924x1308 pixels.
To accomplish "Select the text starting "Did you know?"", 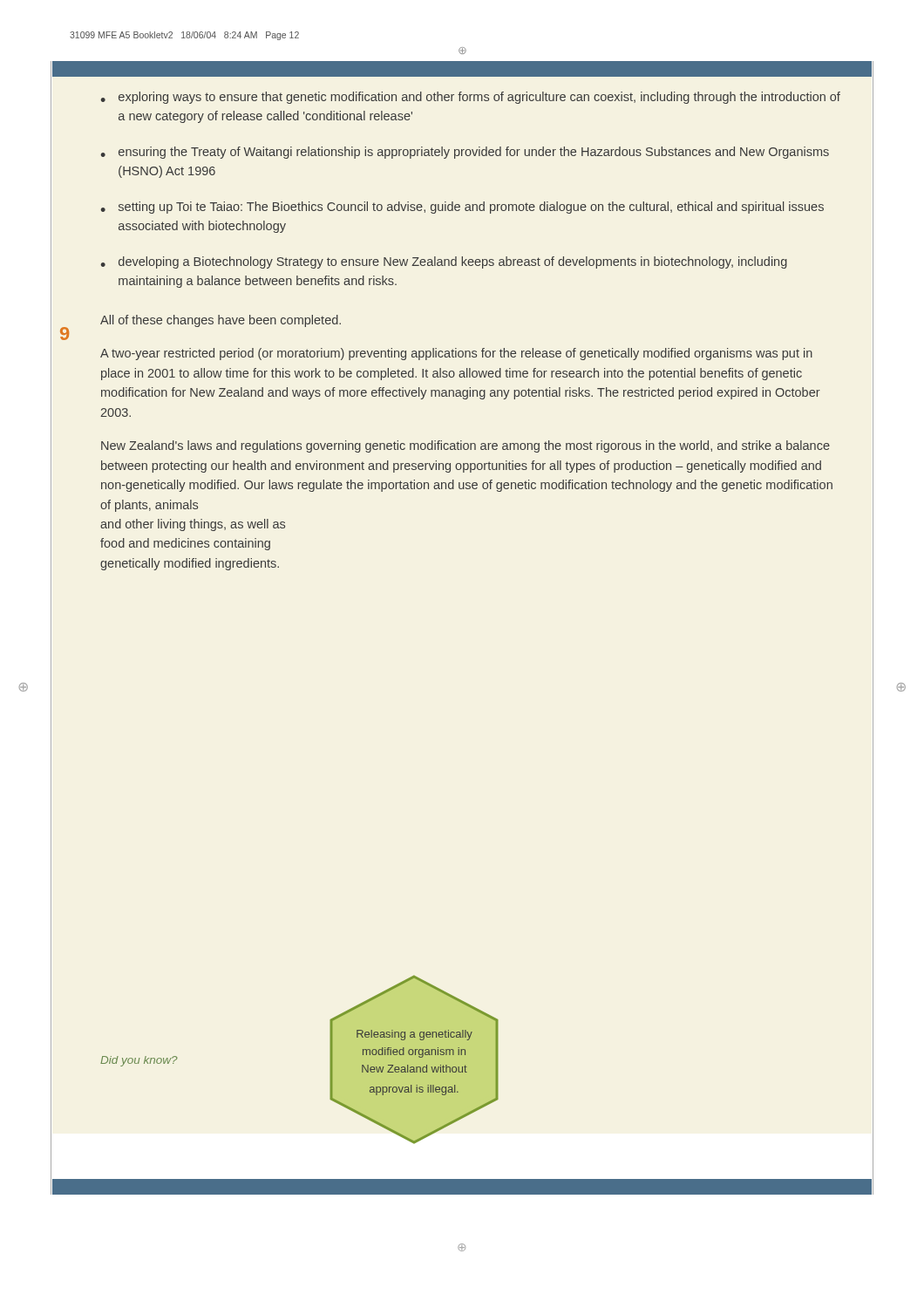I will tap(139, 1059).
